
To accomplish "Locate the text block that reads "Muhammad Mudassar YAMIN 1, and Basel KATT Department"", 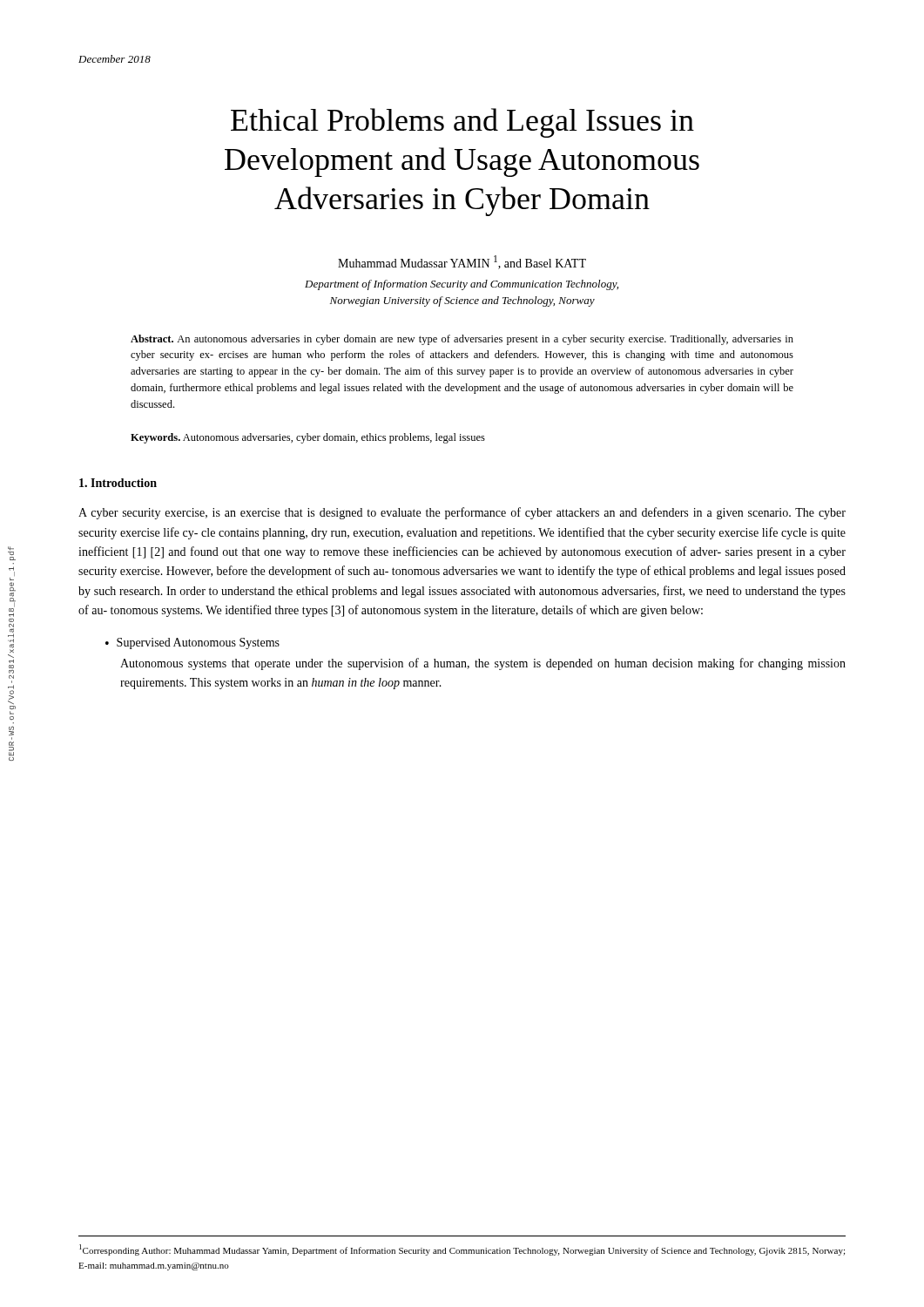I will pos(462,281).
